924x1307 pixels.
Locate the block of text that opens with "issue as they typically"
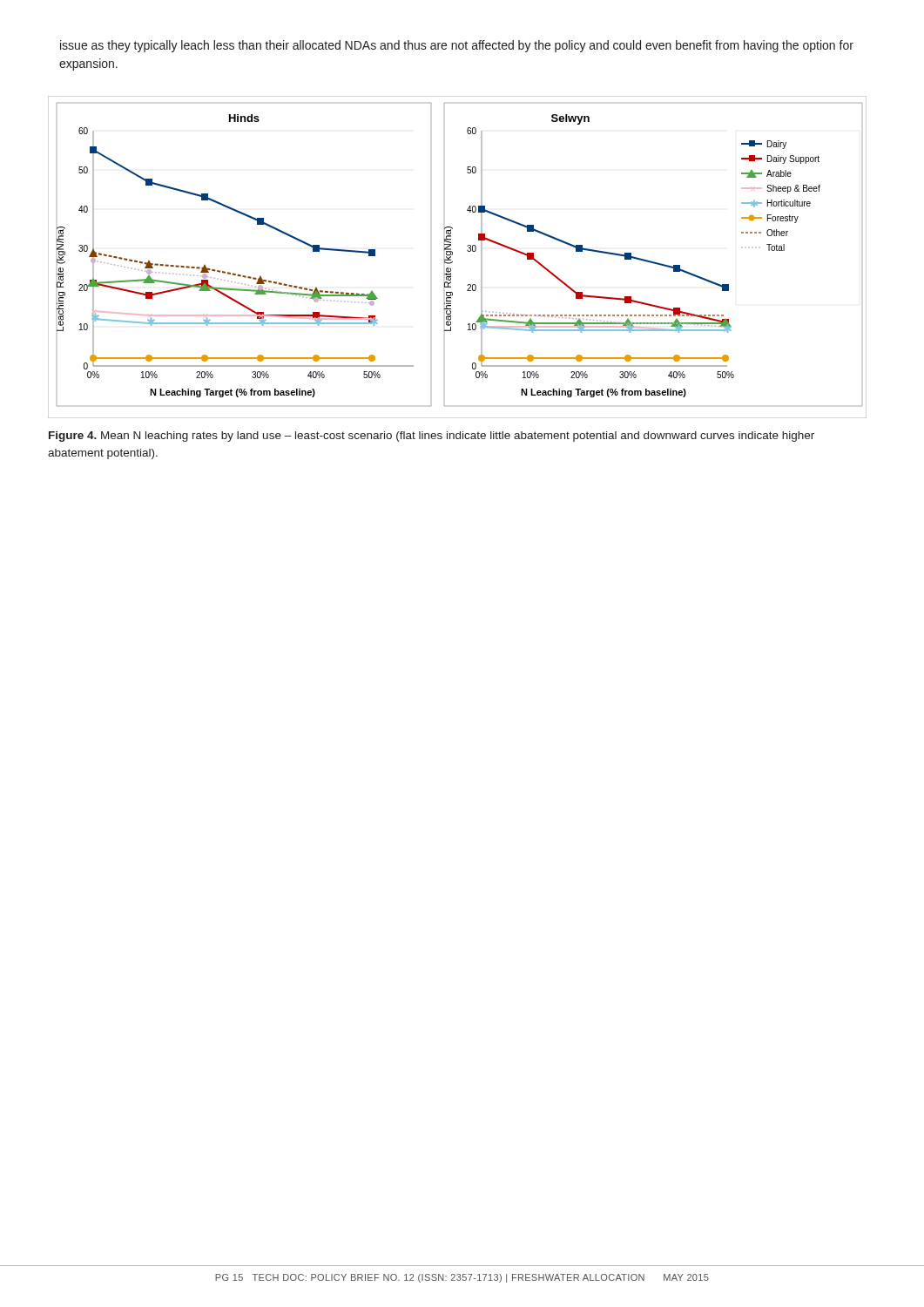[x=456, y=54]
